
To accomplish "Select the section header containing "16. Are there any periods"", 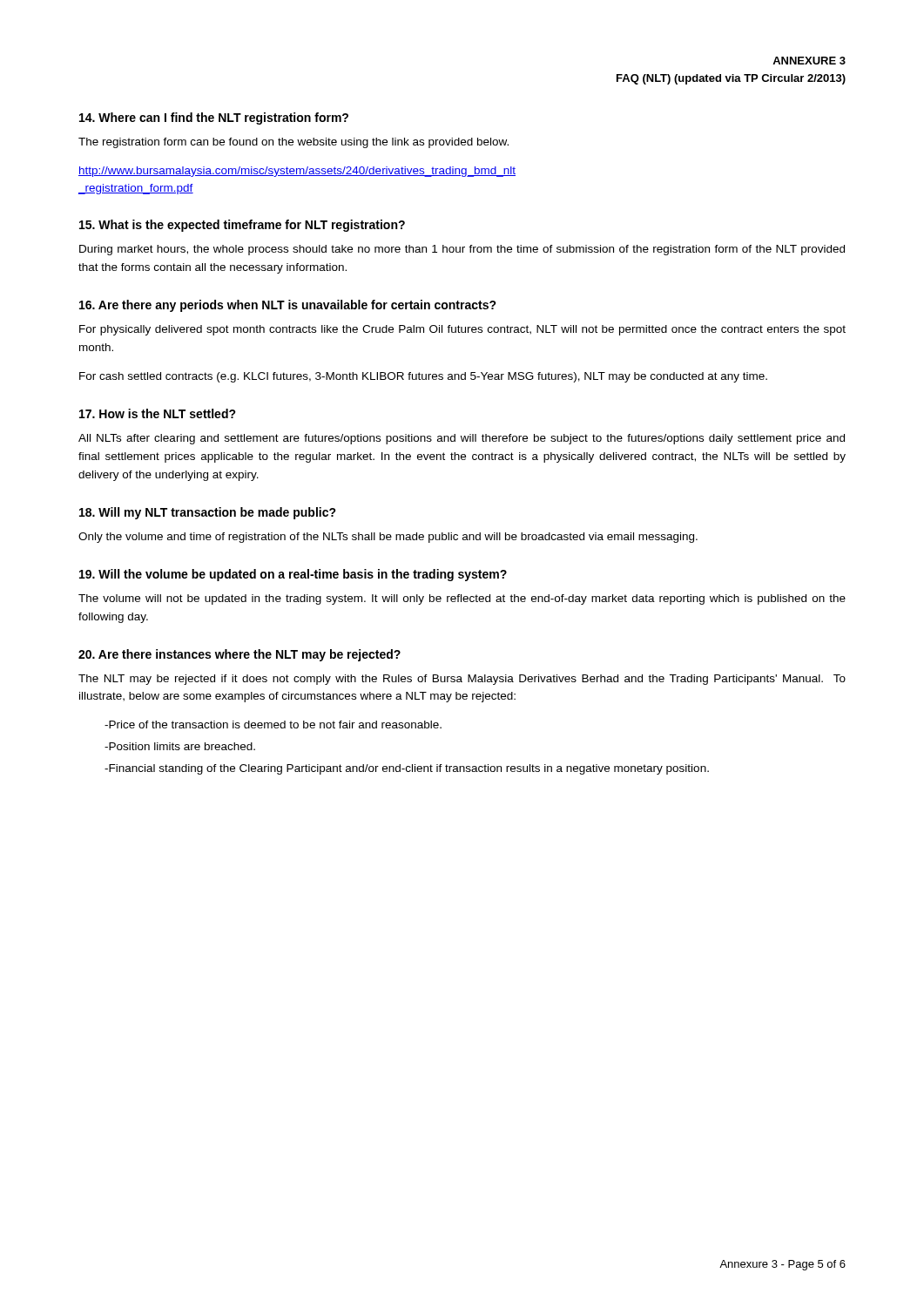I will pos(287,305).
